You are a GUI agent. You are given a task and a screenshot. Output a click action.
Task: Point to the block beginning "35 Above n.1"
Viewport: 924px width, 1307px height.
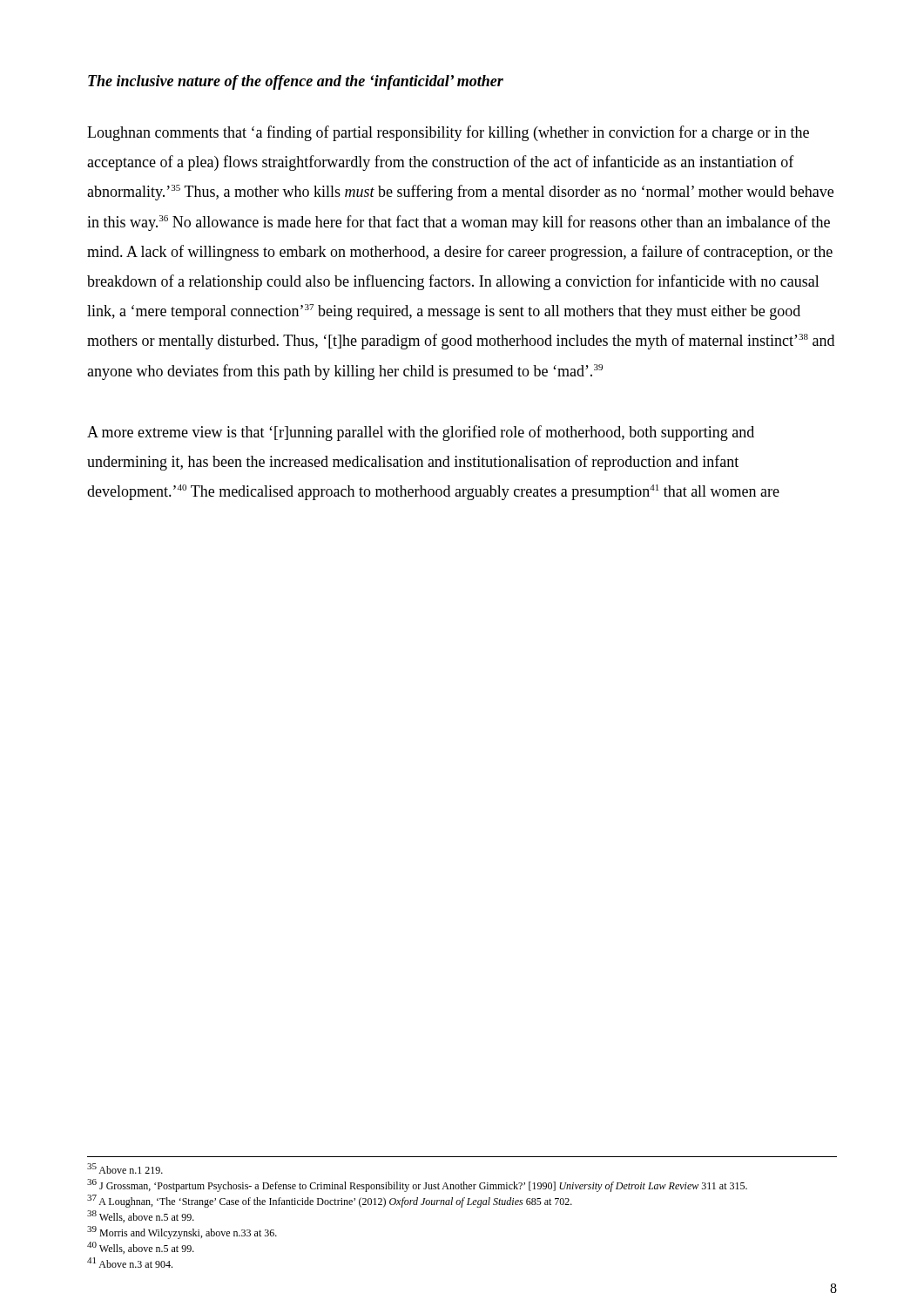click(125, 1169)
